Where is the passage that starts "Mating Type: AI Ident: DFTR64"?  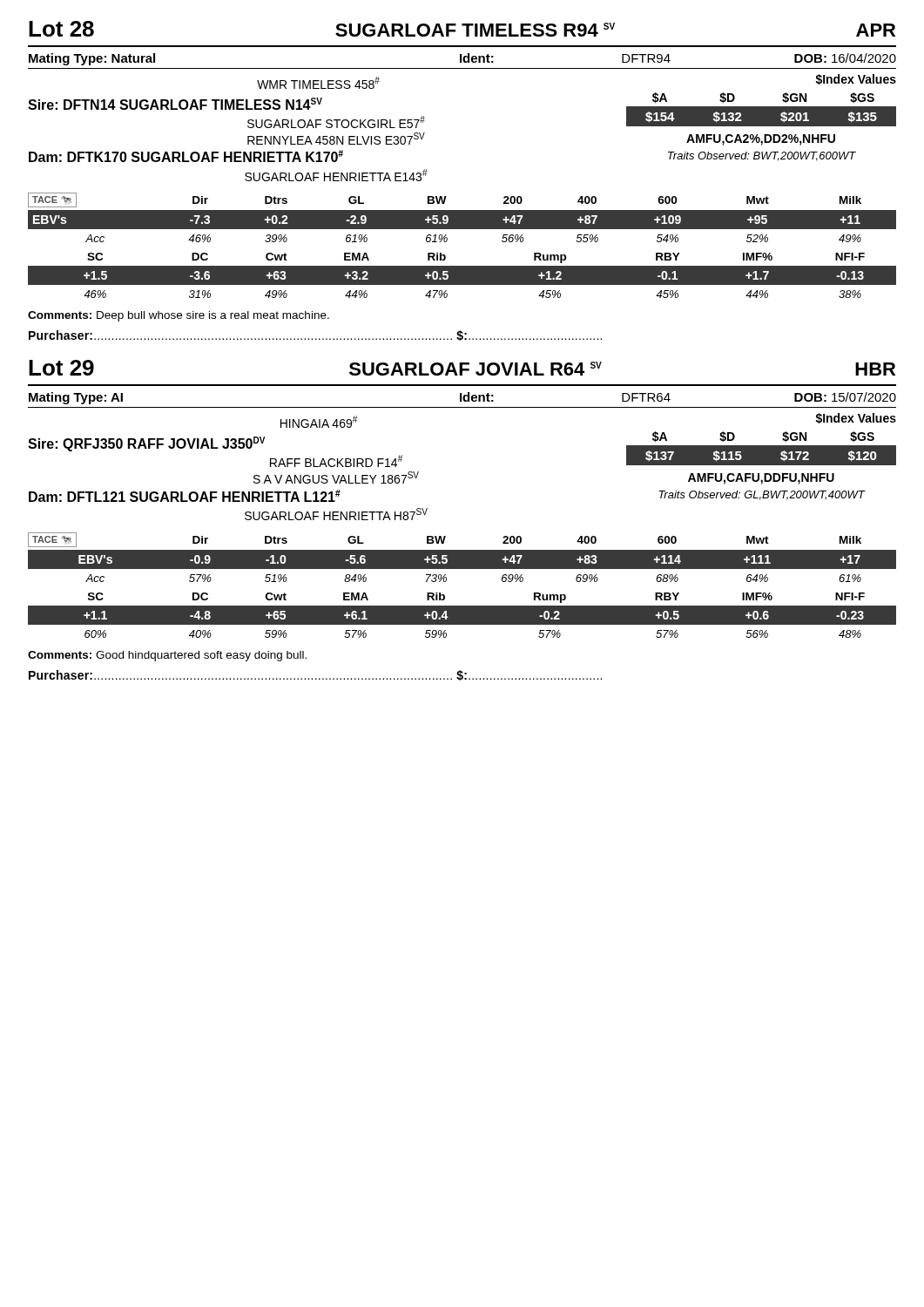[x=462, y=399]
